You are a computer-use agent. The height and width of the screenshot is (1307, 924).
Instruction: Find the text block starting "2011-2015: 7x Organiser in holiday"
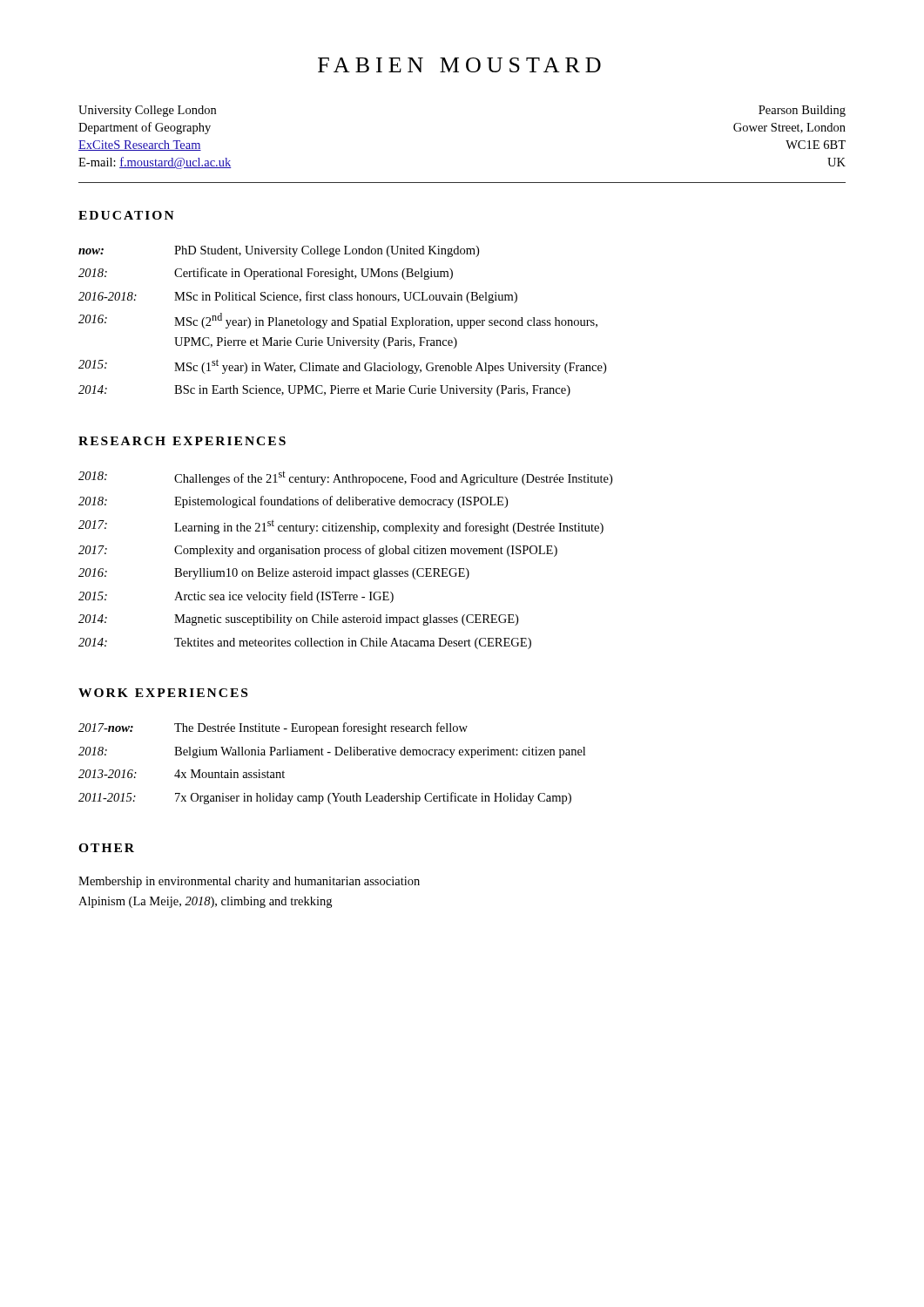pos(462,797)
